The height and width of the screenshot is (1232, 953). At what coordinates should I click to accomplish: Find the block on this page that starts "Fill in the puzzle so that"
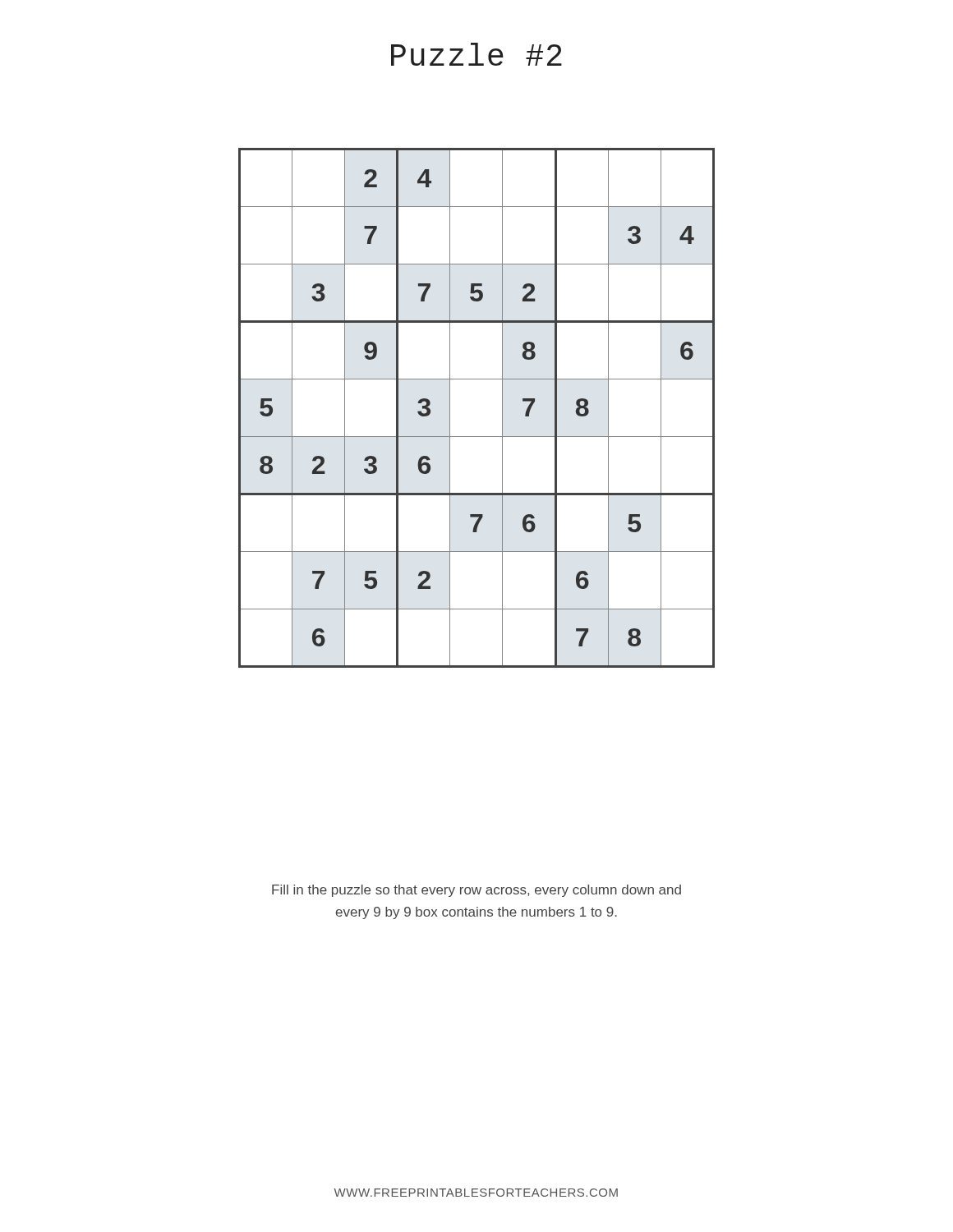[476, 901]
